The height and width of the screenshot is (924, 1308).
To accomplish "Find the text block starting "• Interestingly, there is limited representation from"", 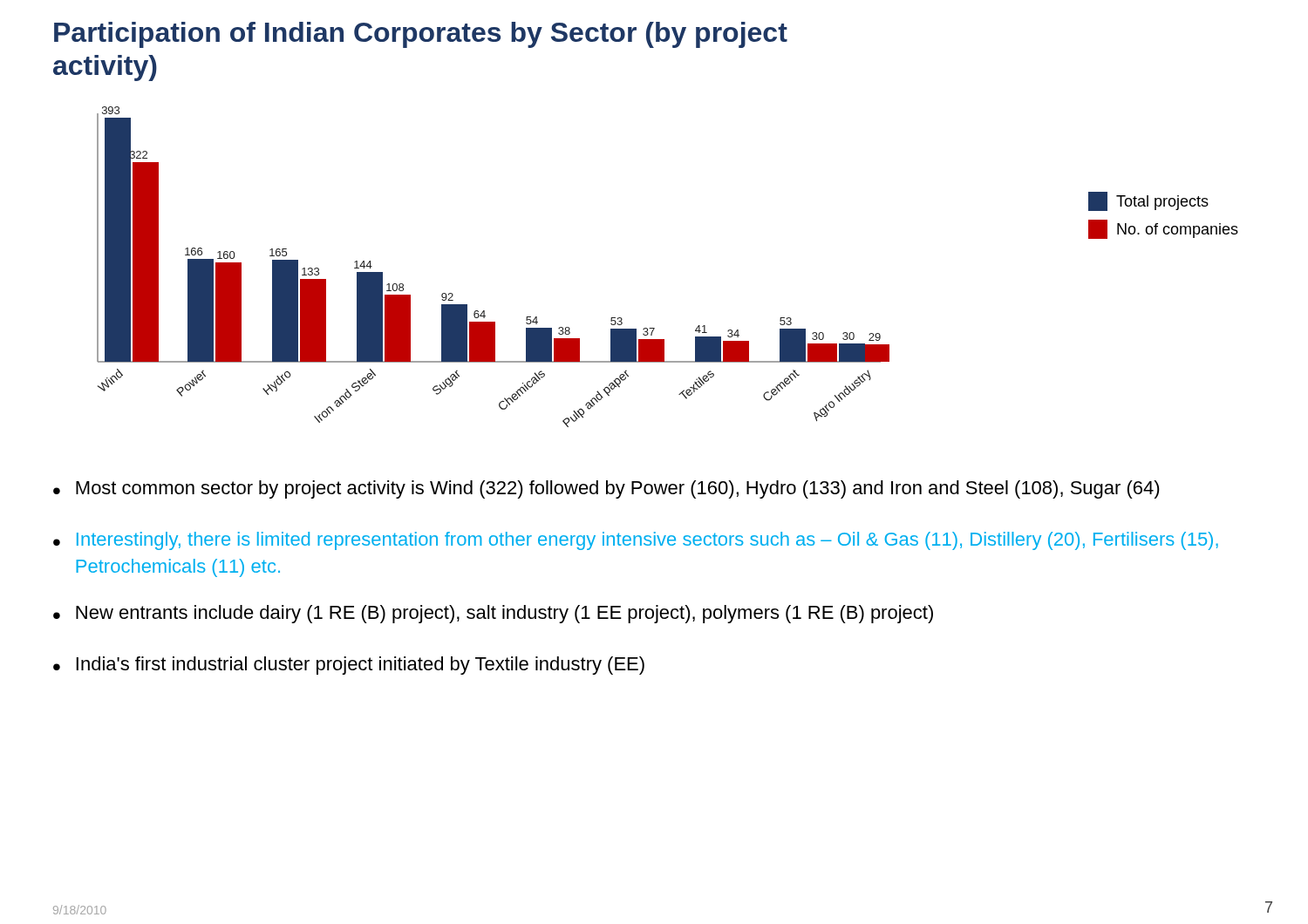I will [x=658, y=554].
